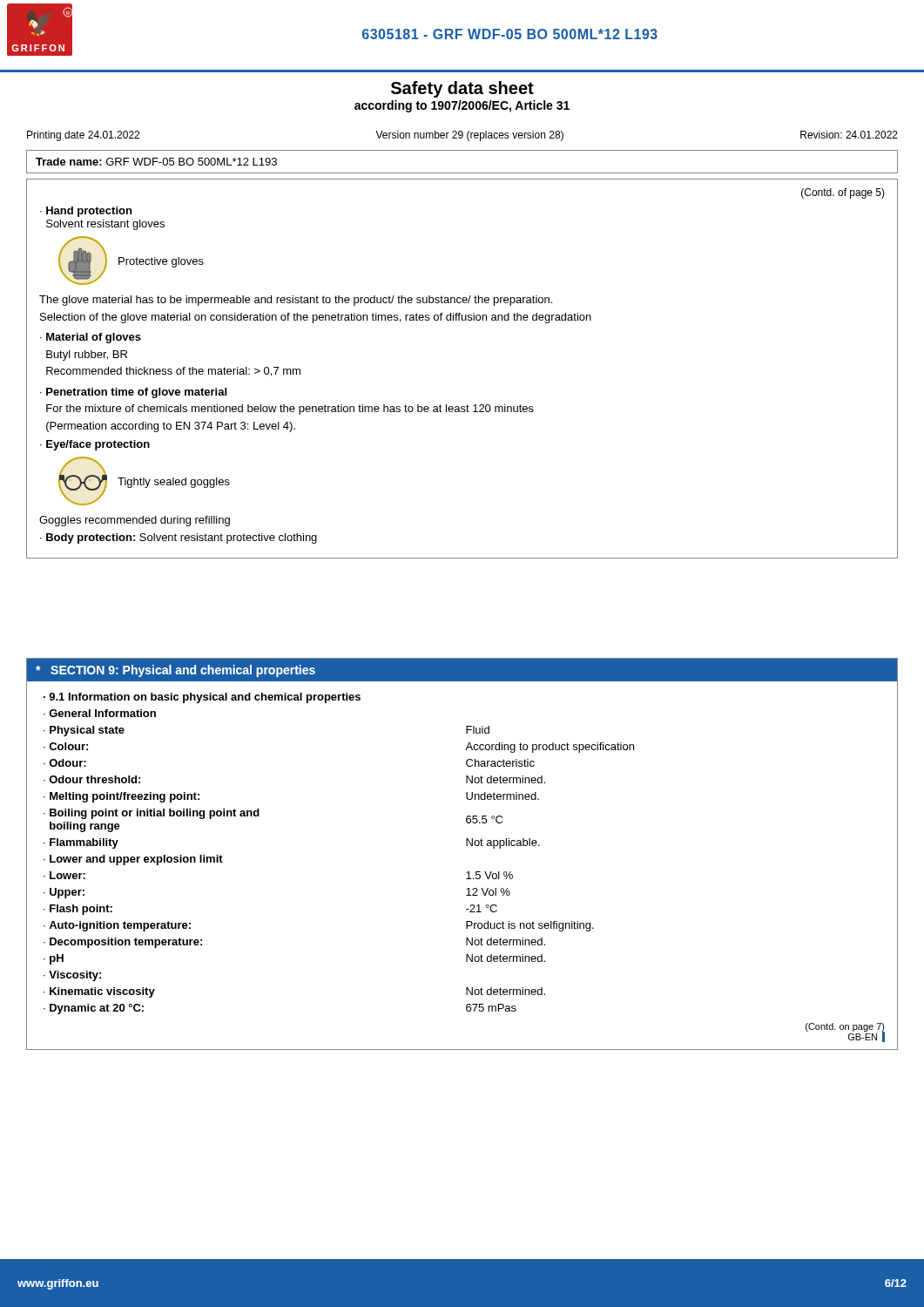Where does it say "* SECTION 9: Physical and chemical properties"?

(176, 670)
